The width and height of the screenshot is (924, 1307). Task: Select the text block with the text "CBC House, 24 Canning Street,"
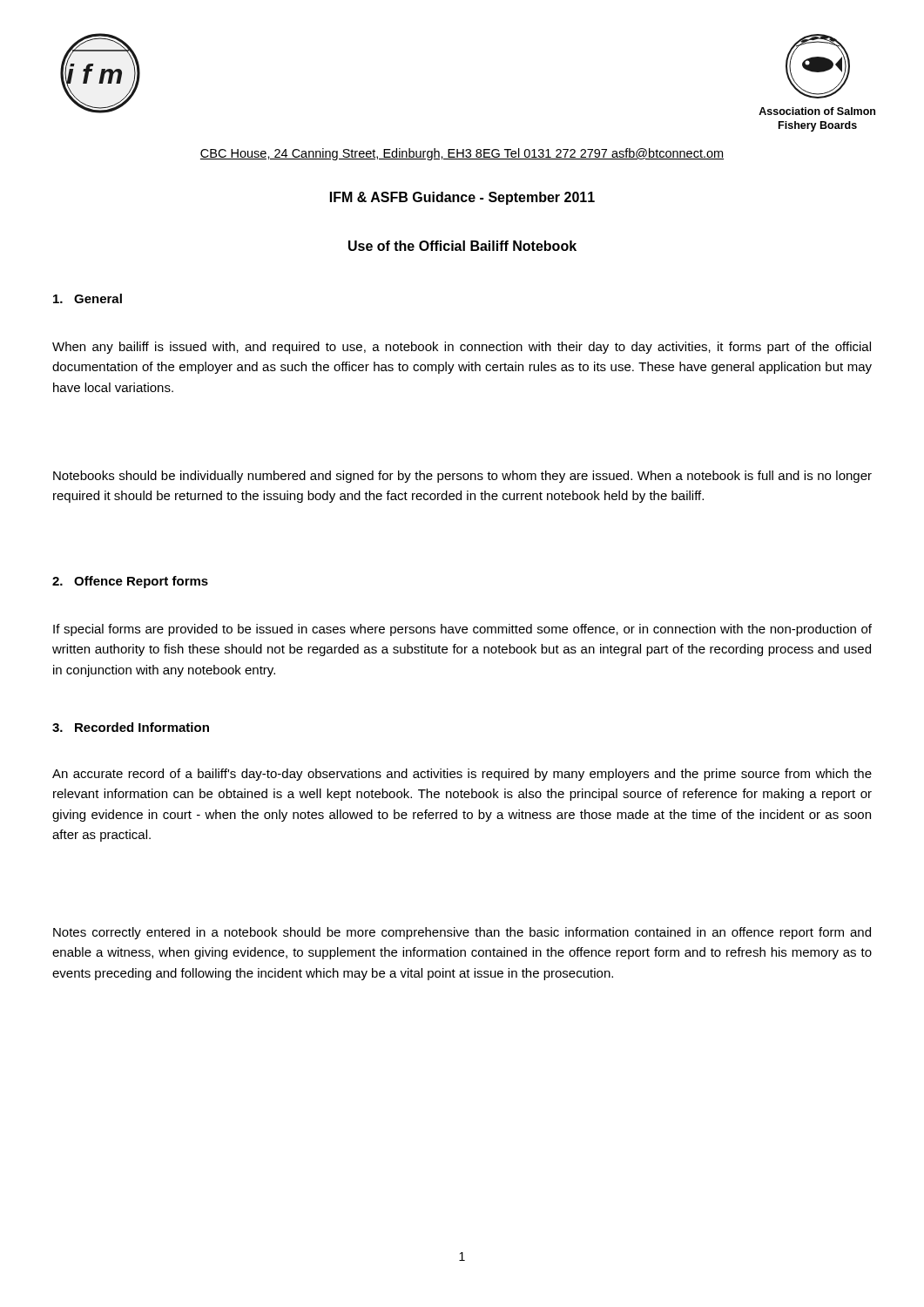click(x=462, y=153)
